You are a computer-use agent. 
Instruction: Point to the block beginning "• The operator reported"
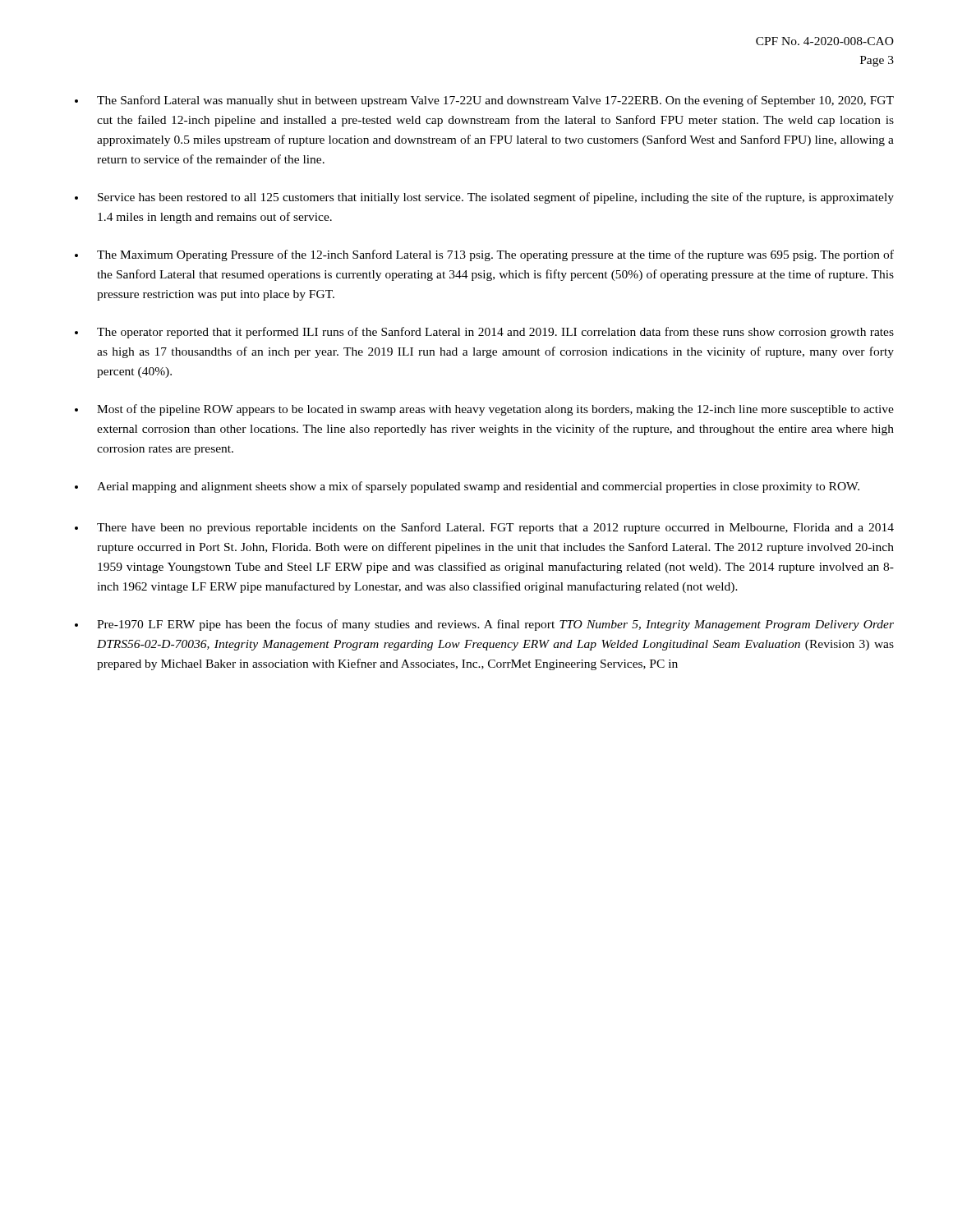pos(484,352)
